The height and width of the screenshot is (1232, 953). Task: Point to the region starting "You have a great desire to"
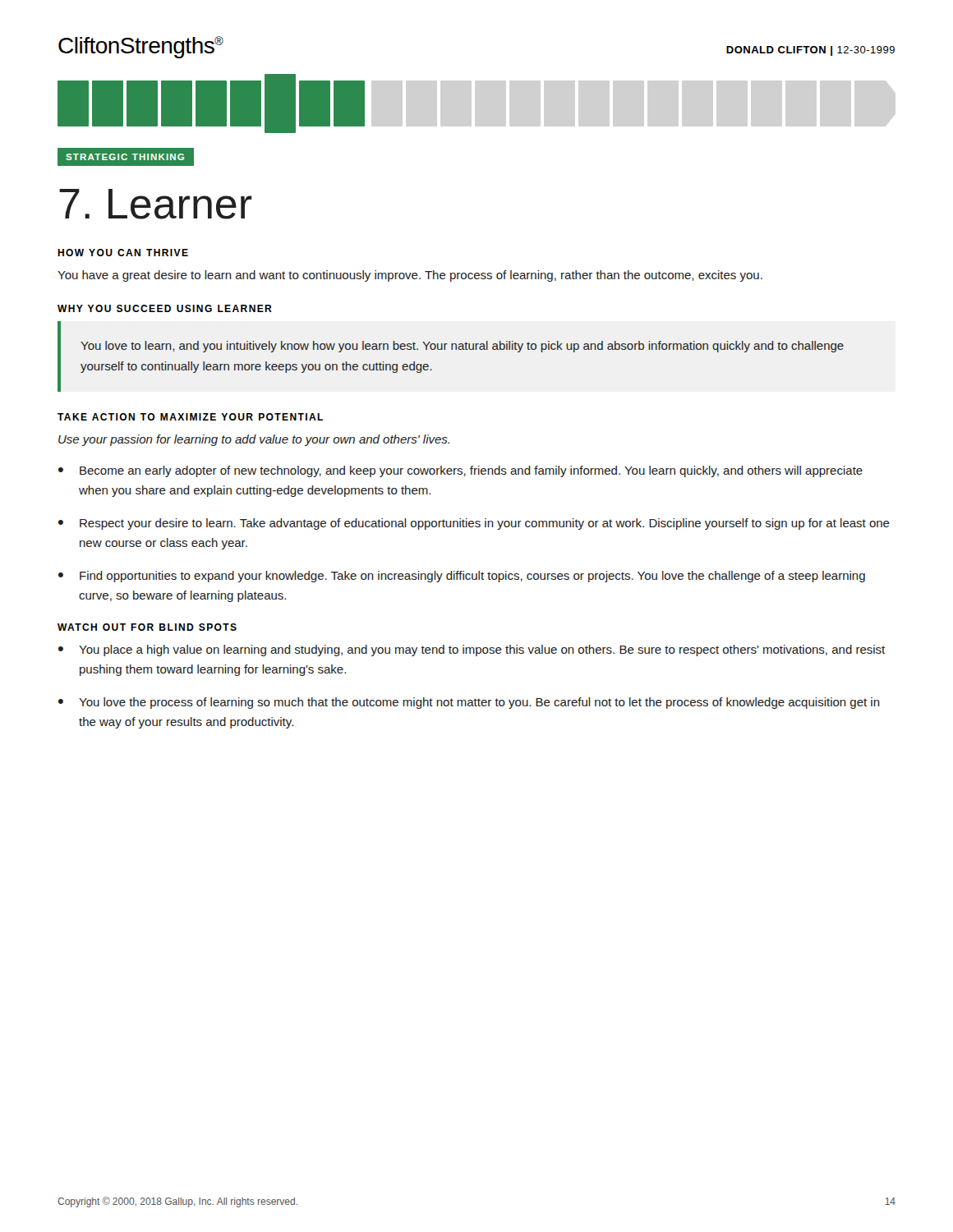point(410,275)
